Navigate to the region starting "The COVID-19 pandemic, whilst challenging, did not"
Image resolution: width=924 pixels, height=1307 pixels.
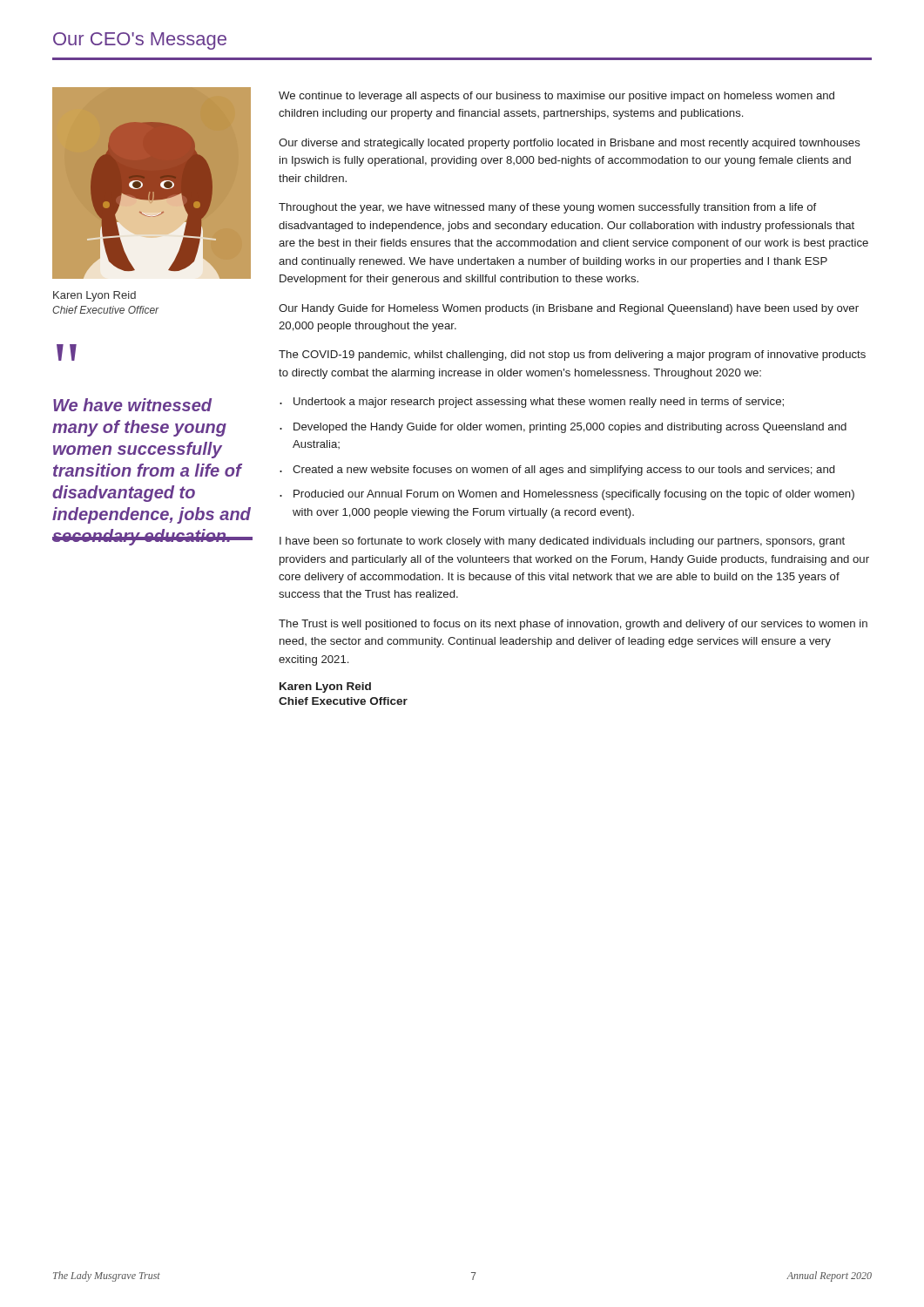click(x=575, y=364)
